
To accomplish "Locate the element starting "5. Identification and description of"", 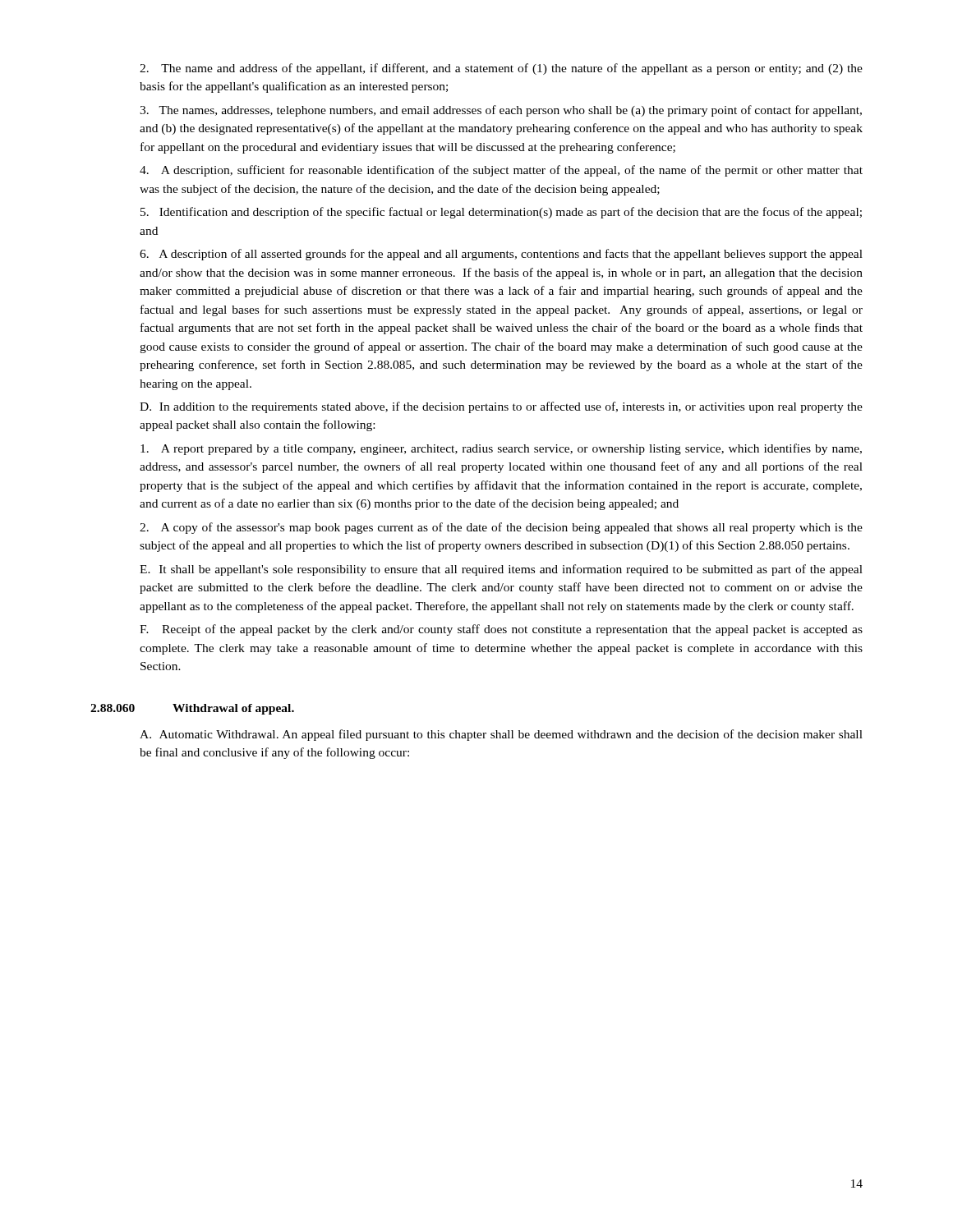I will click(501, 222).
